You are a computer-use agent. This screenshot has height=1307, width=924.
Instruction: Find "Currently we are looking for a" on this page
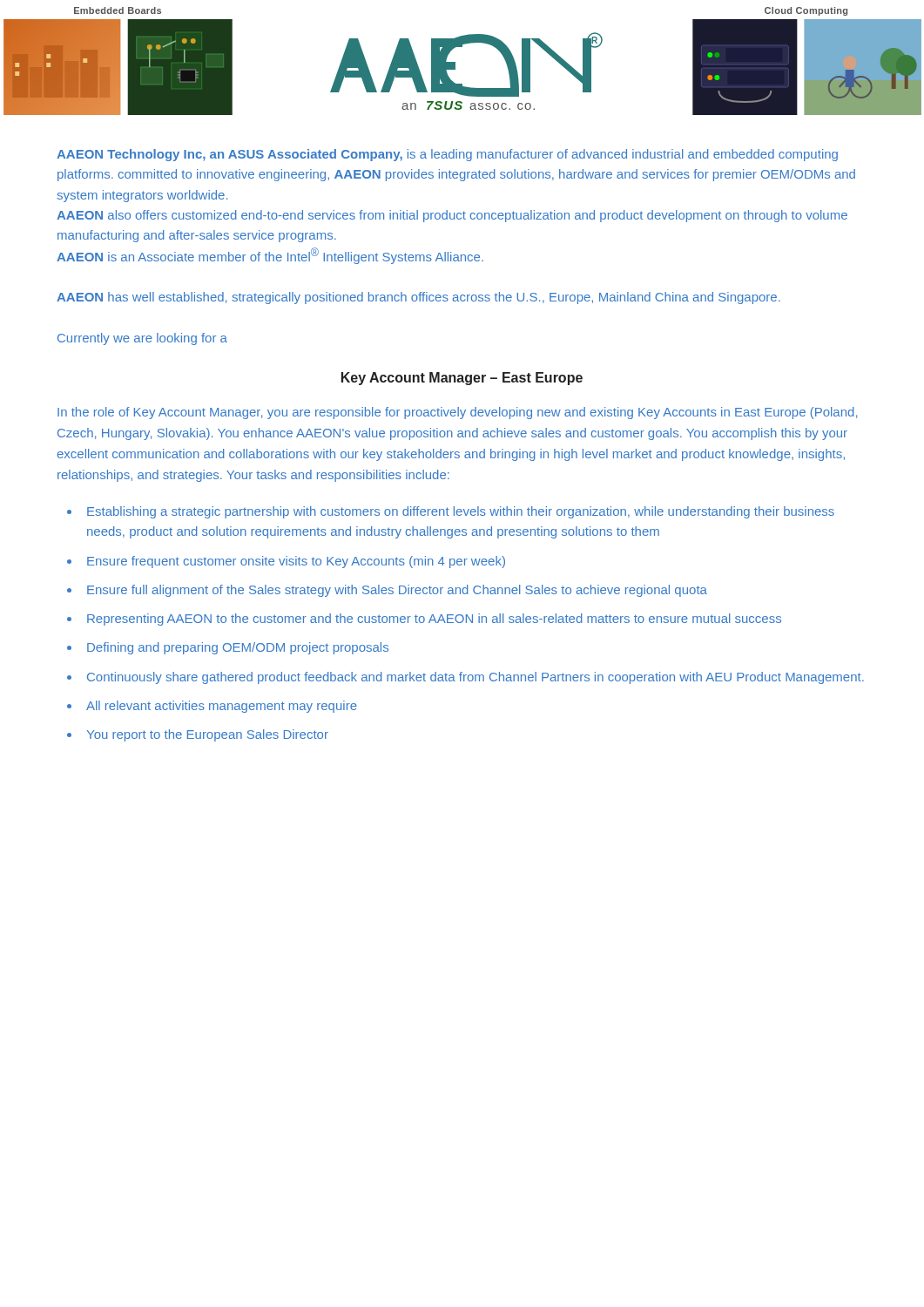point(142,337)
